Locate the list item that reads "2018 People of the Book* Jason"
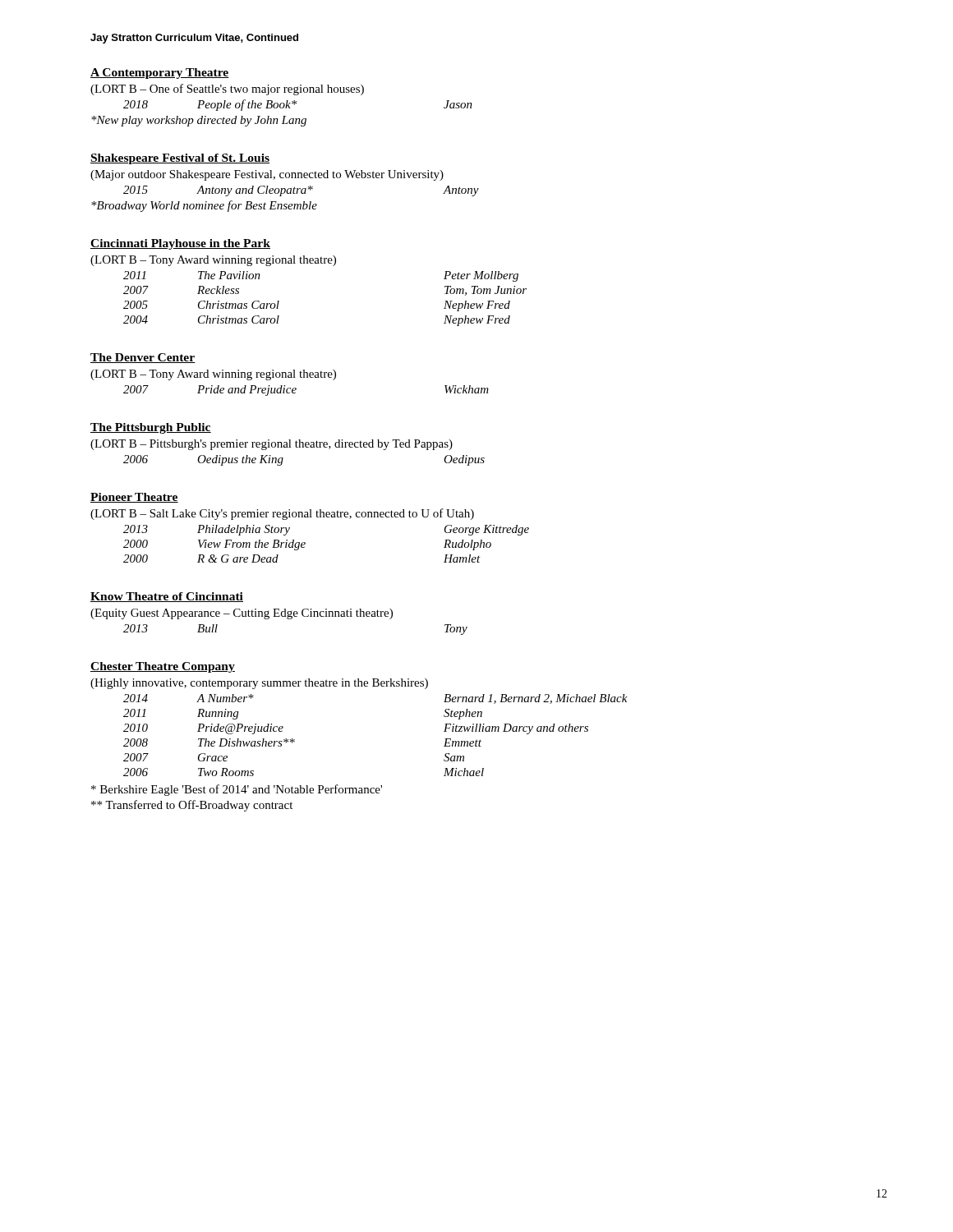Screen dimensions: 1232x953 point(281,105)
